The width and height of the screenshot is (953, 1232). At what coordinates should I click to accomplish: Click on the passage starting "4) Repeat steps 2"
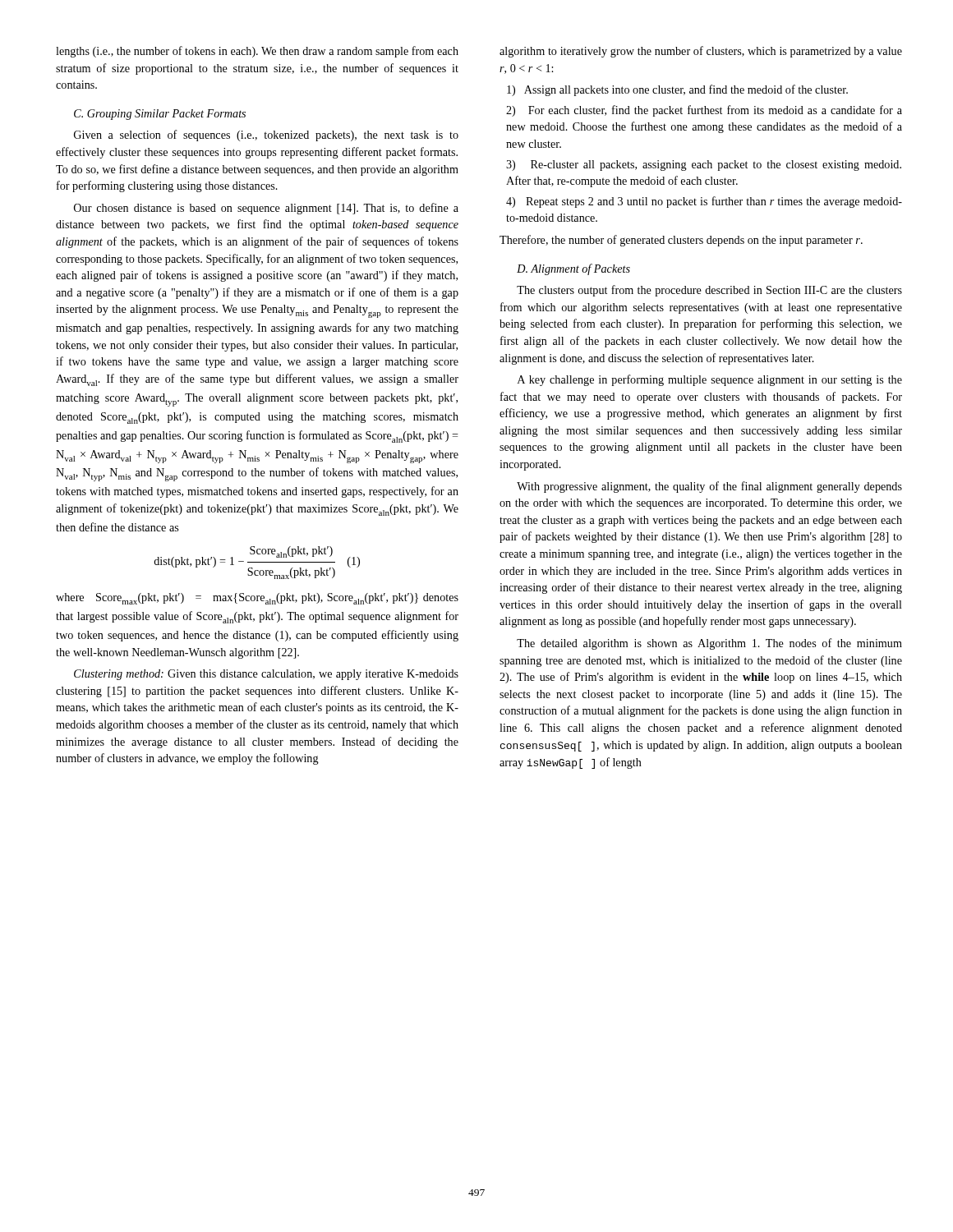[704, 210]
